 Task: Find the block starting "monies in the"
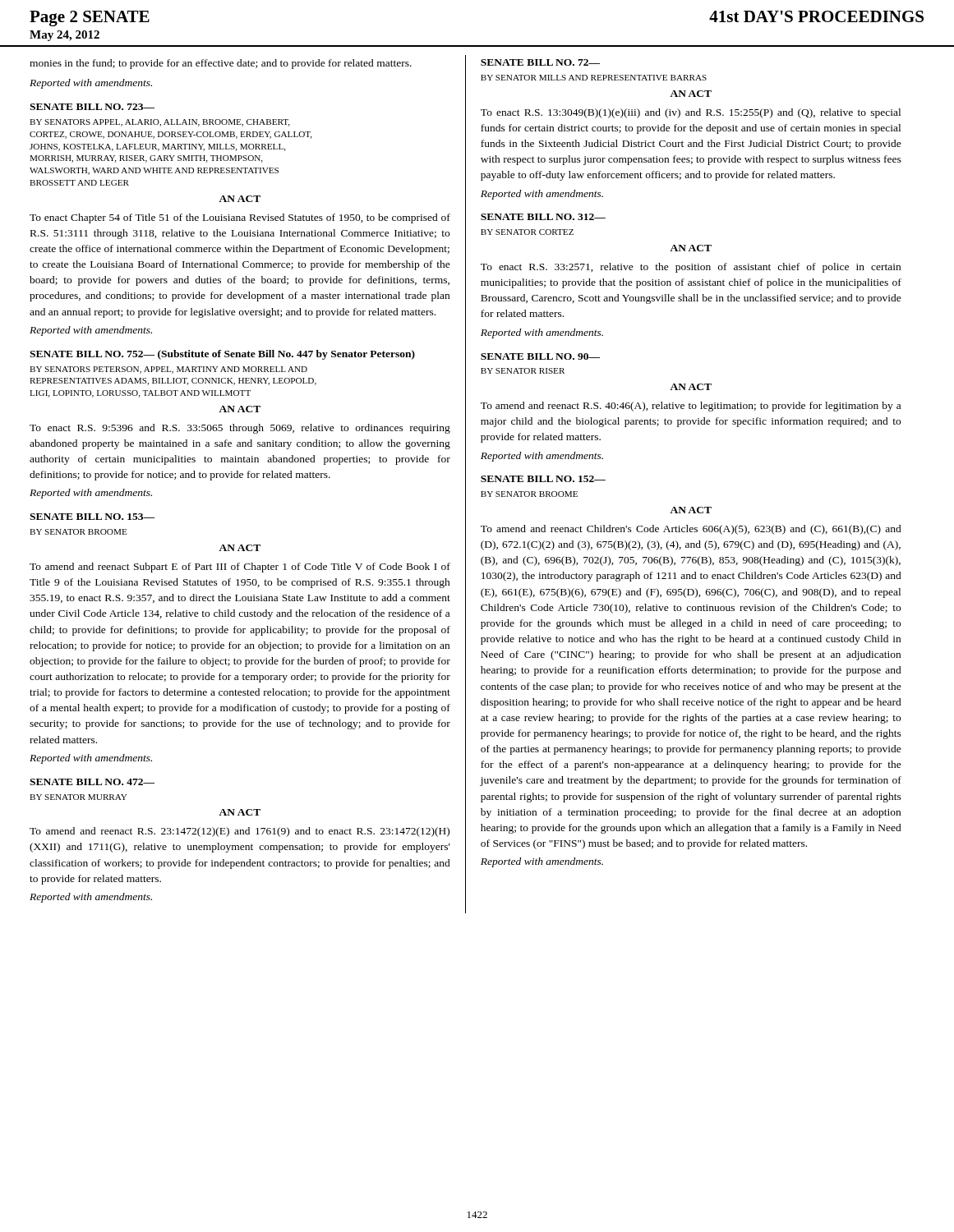(x=221, y=63)
